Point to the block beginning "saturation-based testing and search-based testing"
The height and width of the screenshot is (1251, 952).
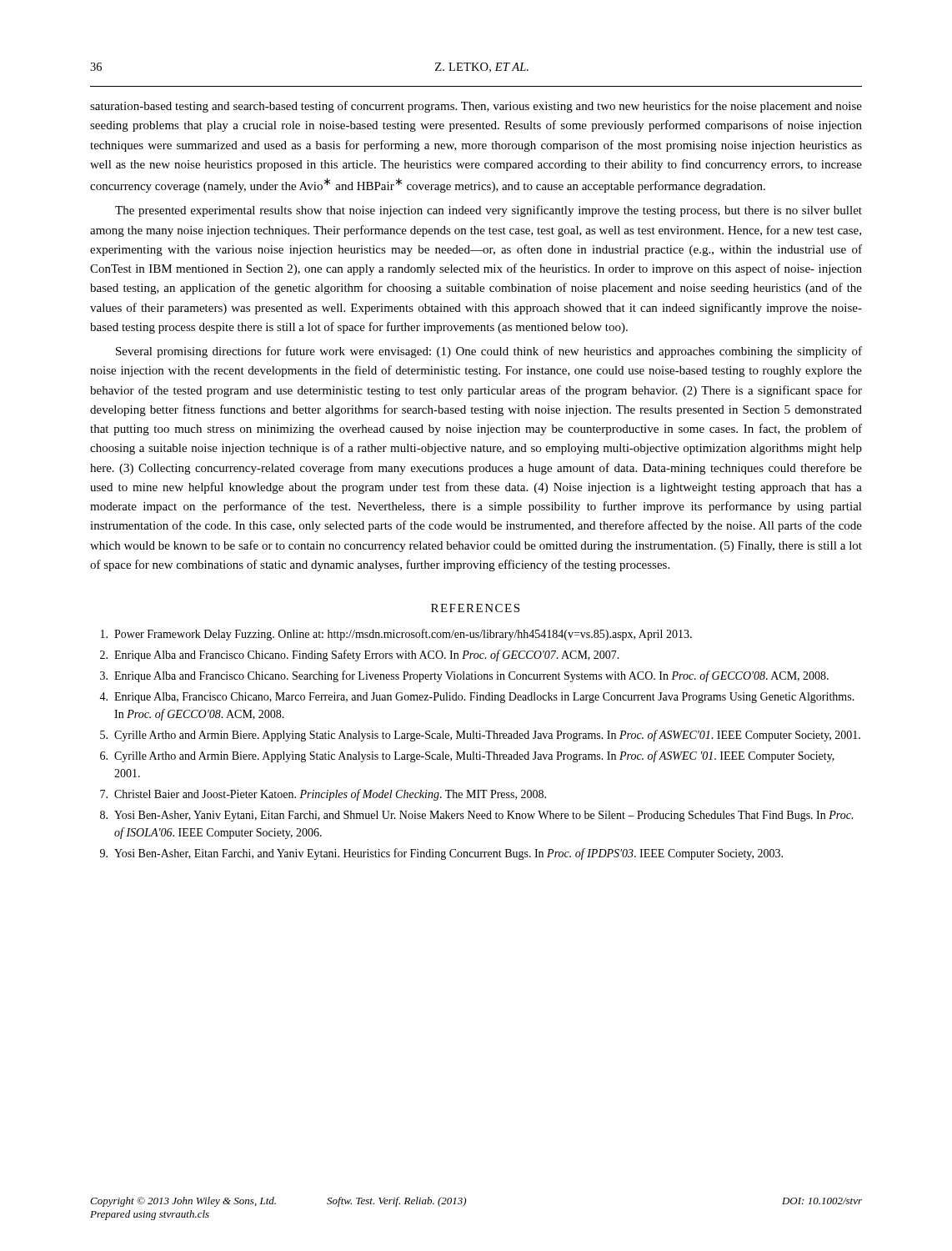(476, 146)
